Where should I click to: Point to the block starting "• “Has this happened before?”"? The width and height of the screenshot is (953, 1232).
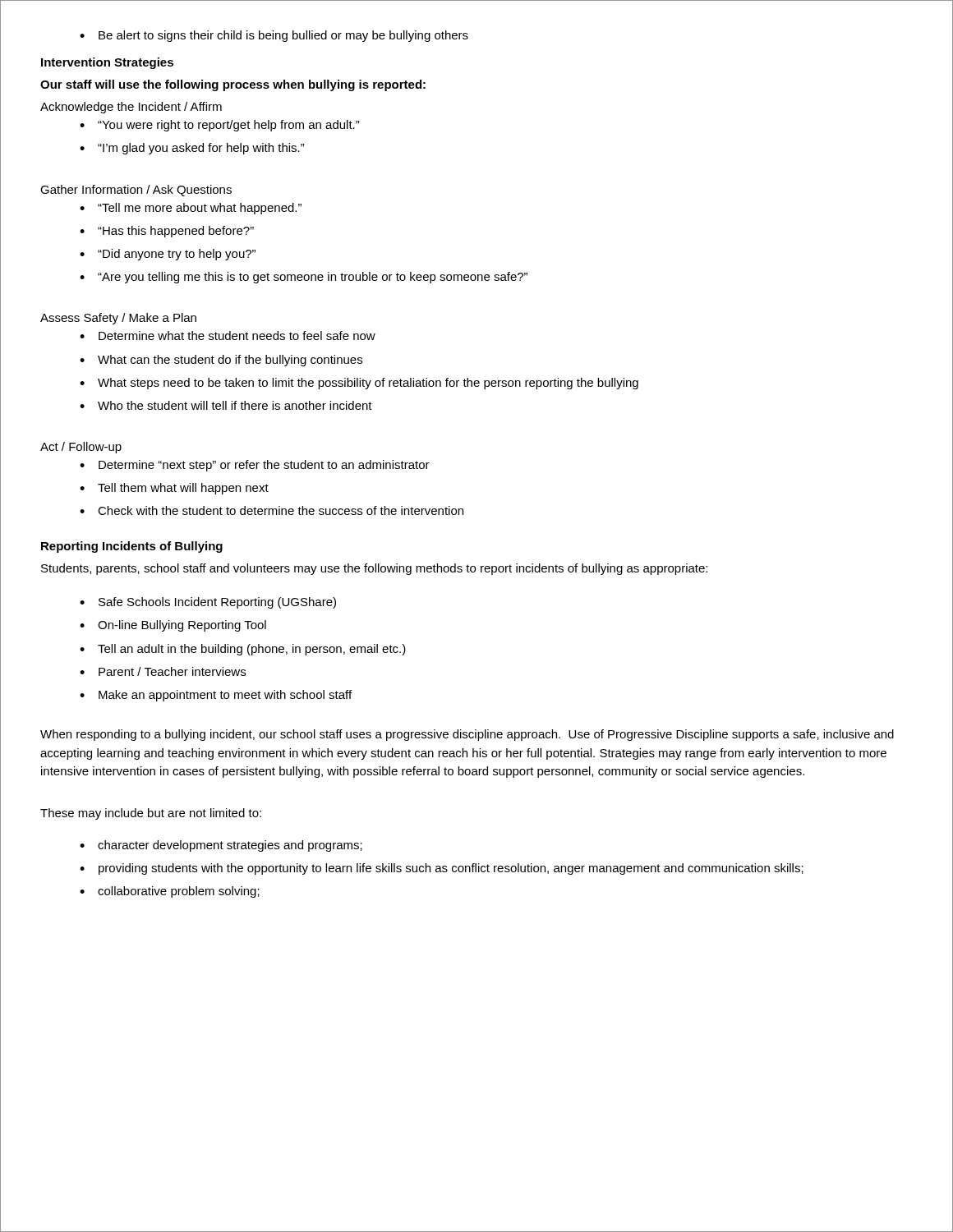coord(167,232)
